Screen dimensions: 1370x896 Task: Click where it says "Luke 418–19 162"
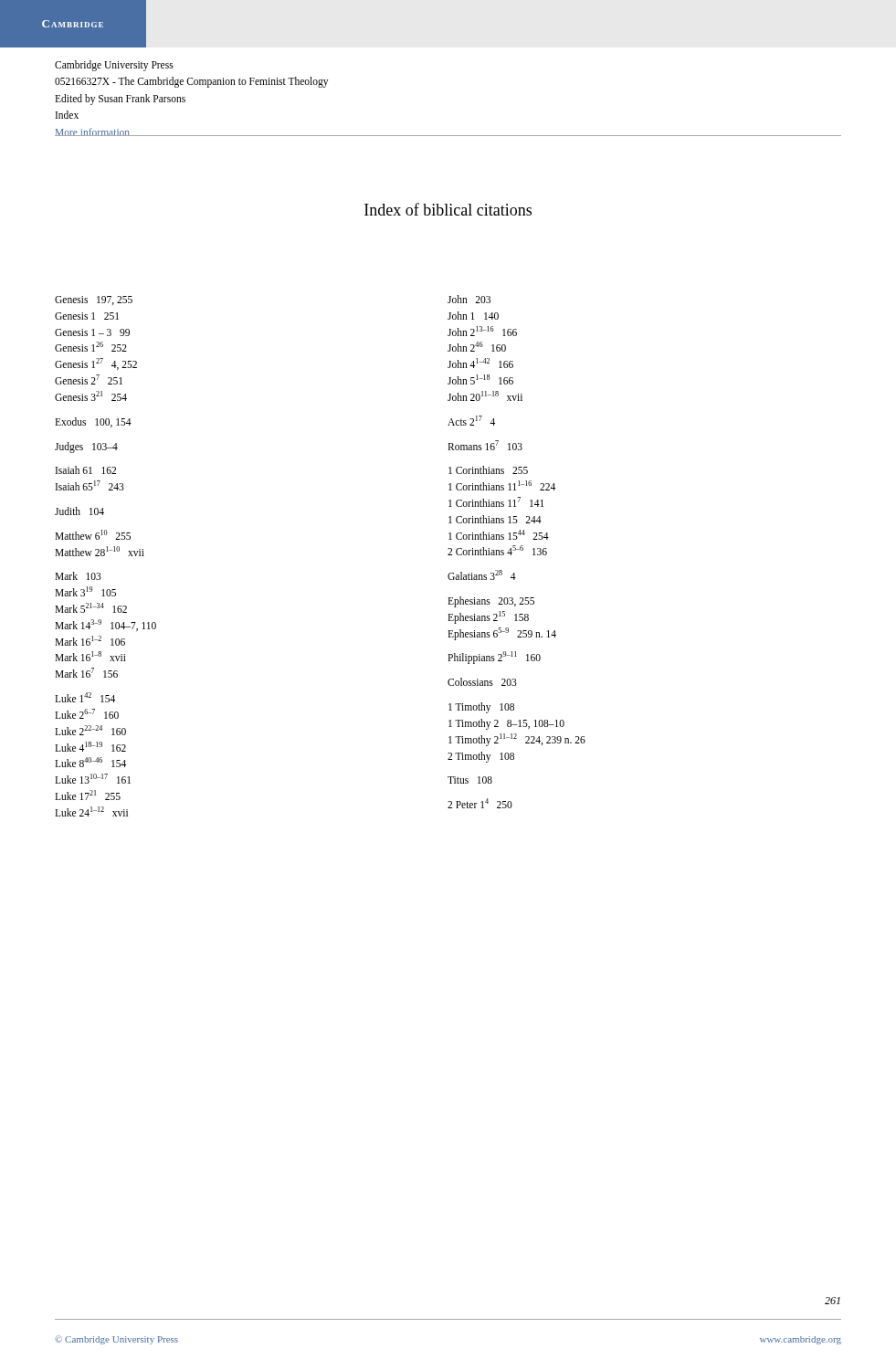[x=91, y=747]
